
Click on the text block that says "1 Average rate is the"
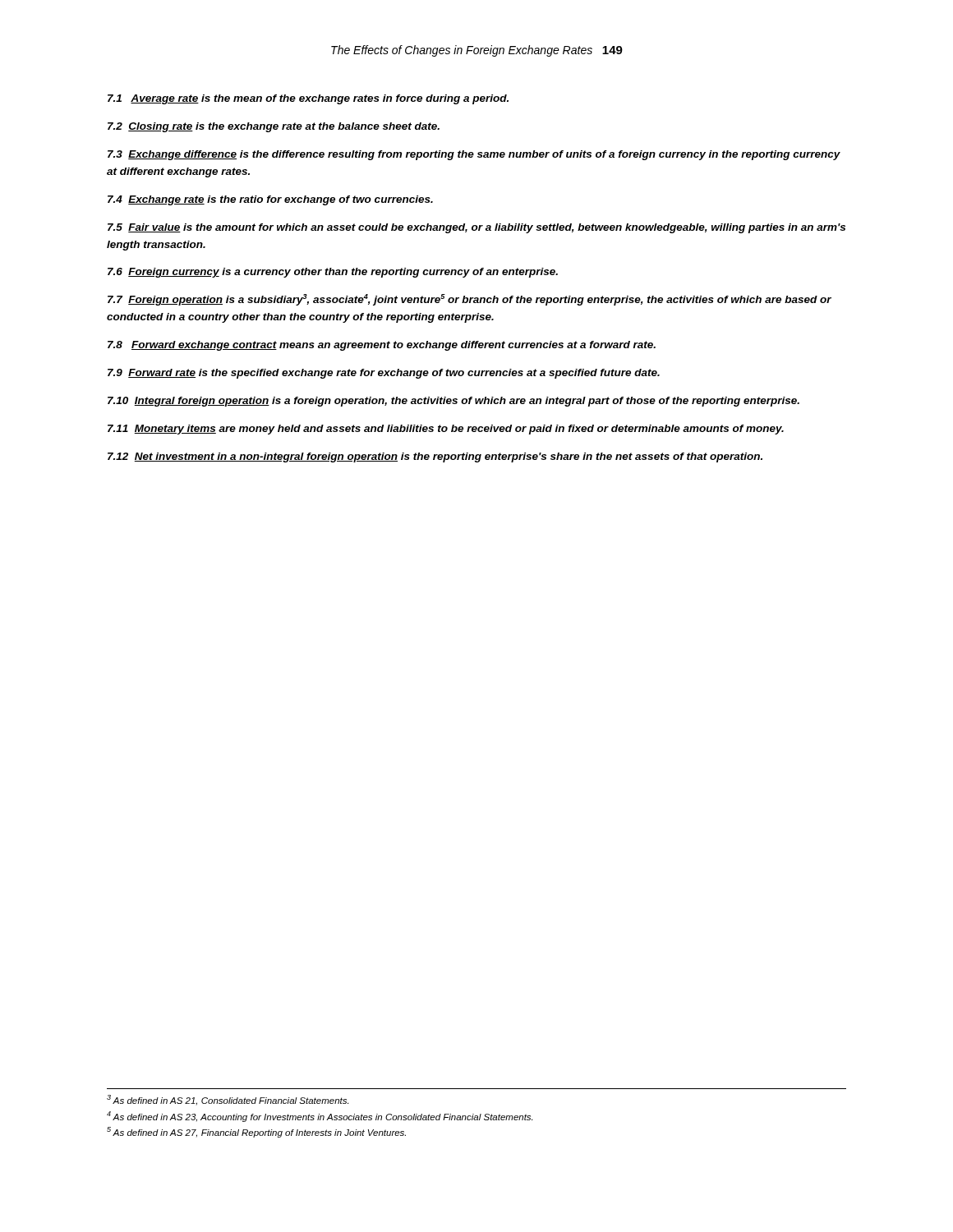[308, 98]
